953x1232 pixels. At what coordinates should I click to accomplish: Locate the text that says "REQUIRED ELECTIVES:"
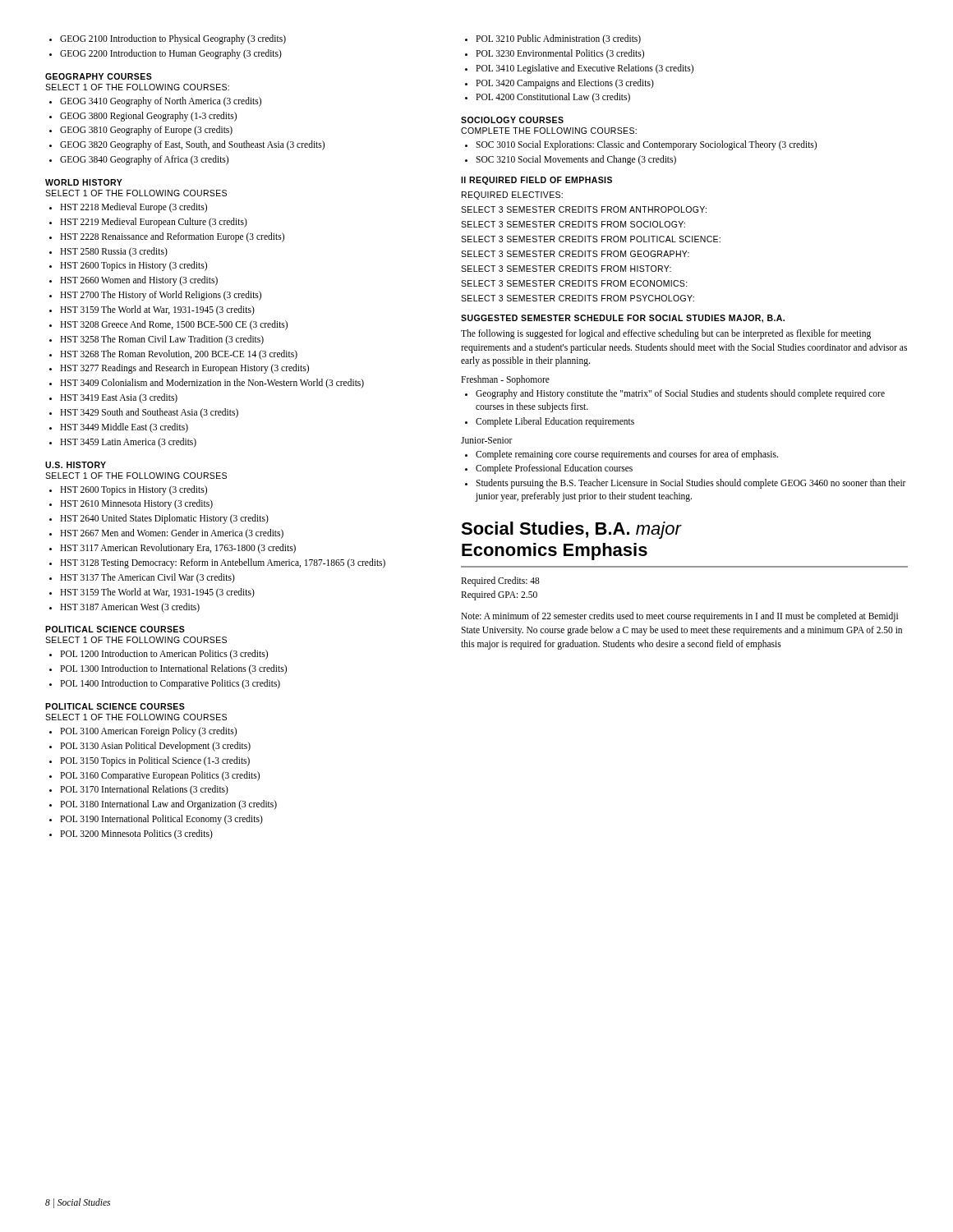(x=684, y=195)
